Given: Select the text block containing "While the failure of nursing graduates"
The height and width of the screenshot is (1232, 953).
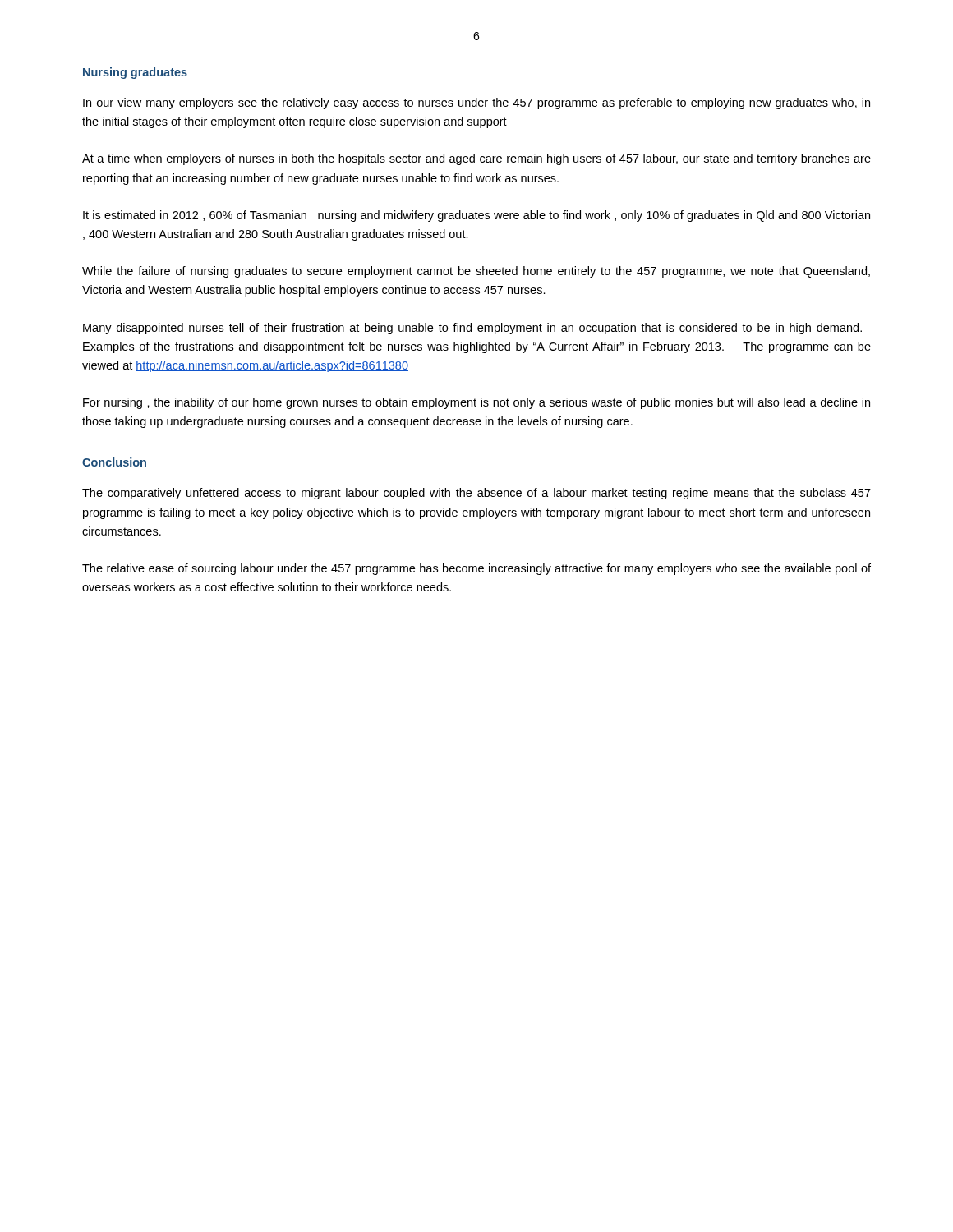Looking at the screenshot, I should pos(476,281).
